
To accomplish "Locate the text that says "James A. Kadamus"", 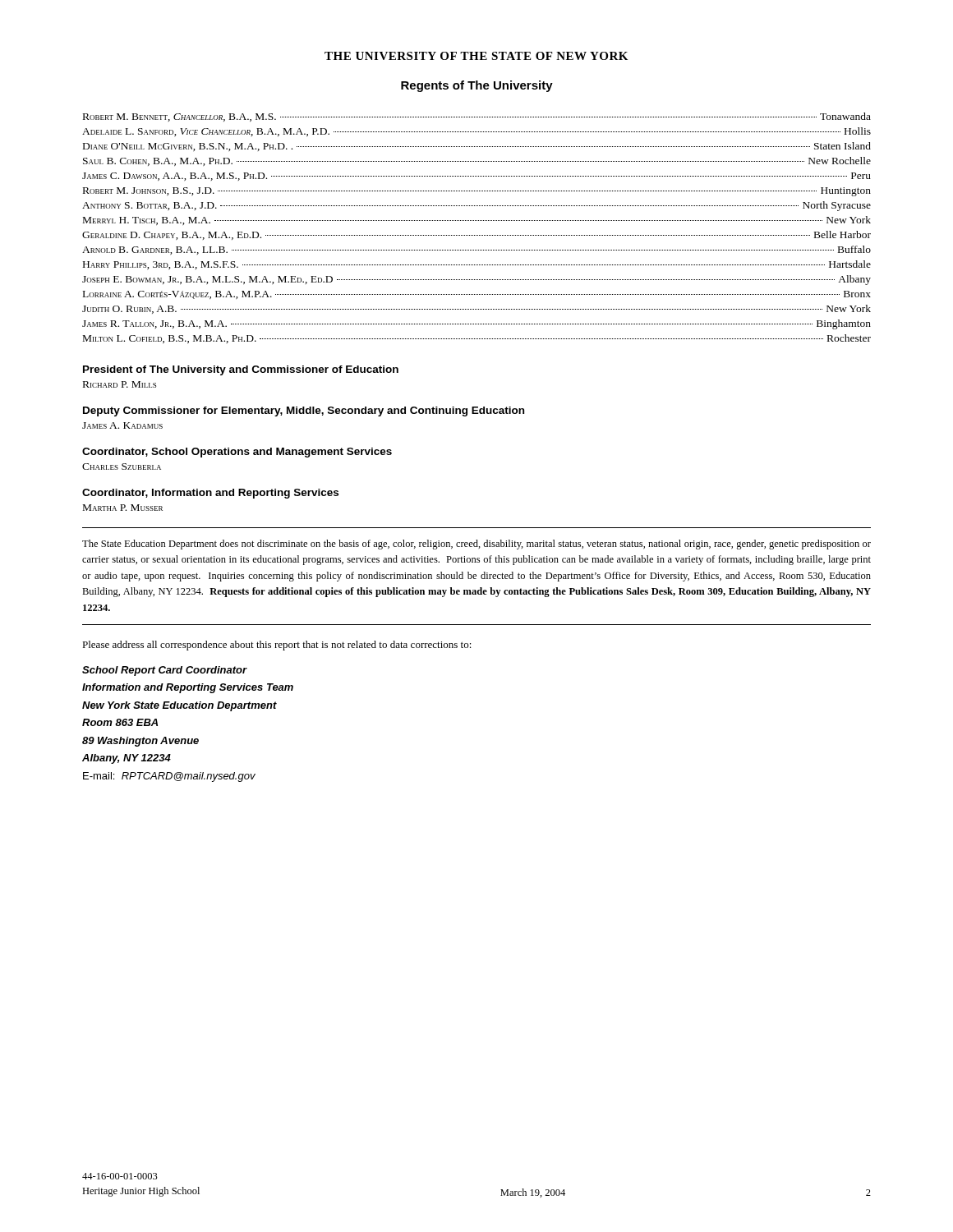I will tap(122, 425).
